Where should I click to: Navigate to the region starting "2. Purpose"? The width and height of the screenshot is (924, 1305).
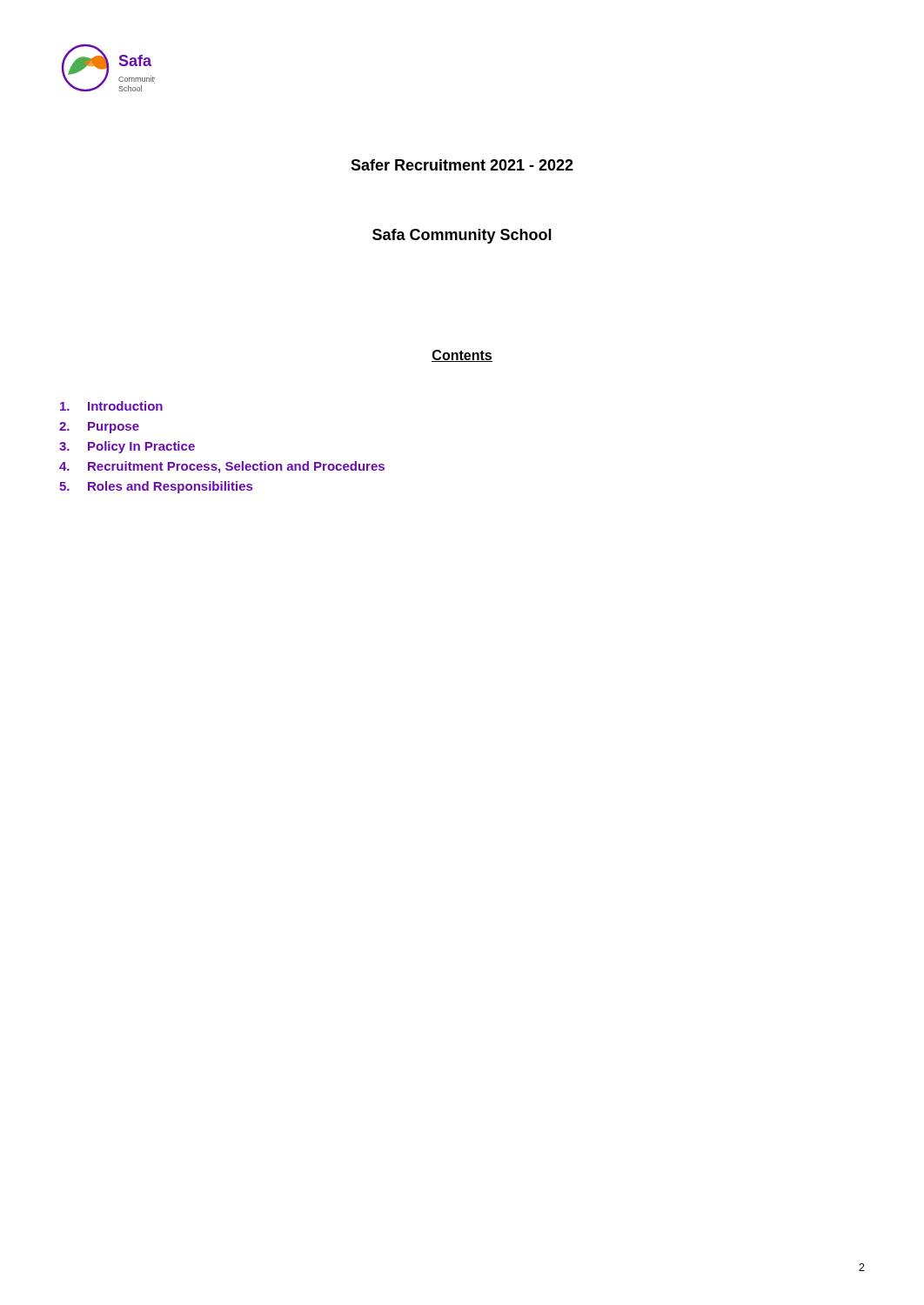pos(99,426)
